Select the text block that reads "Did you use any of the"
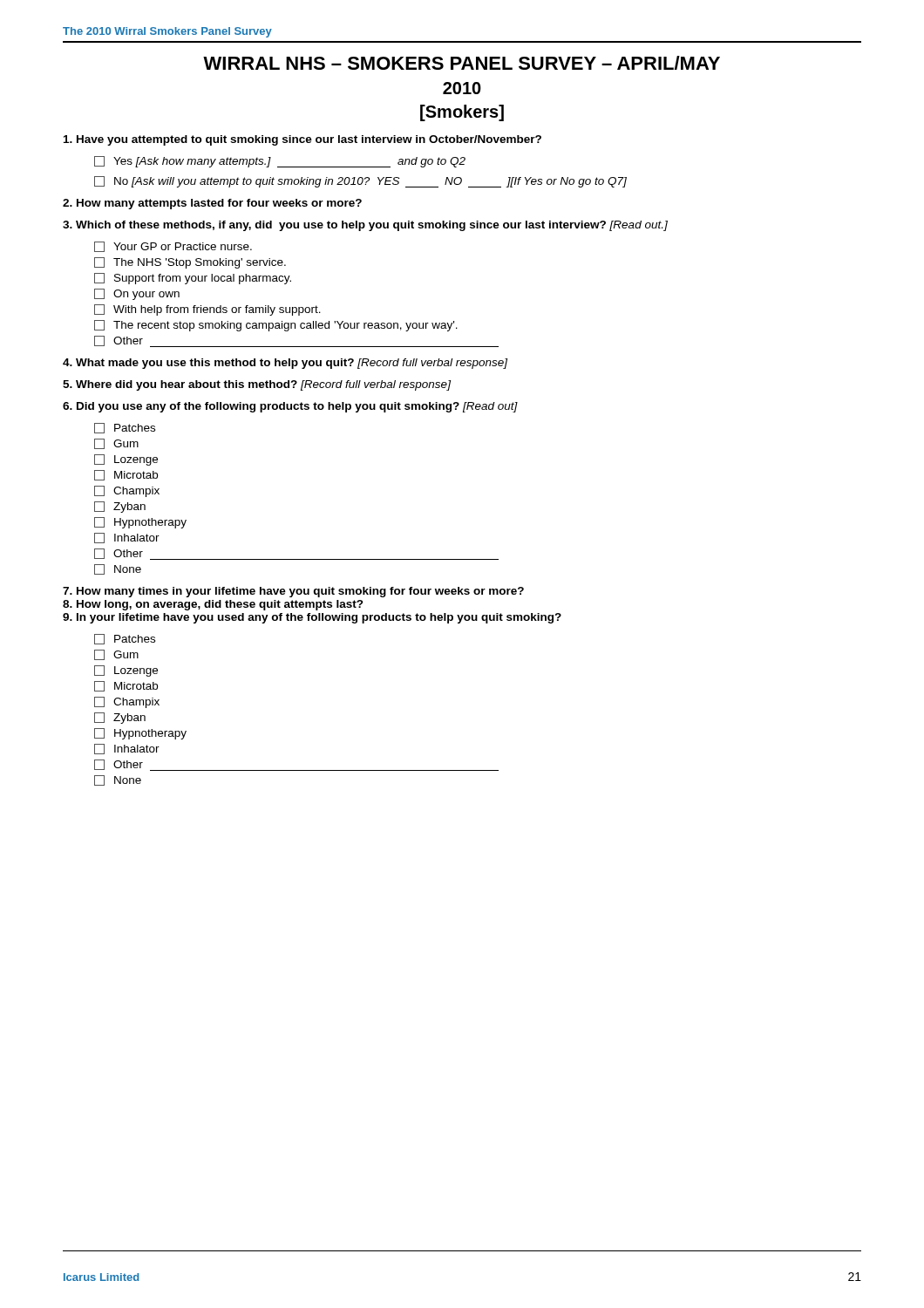Image resolution: width=924 pixels, height=1308 pixels. pyautogui.click(x=290, y=406)
